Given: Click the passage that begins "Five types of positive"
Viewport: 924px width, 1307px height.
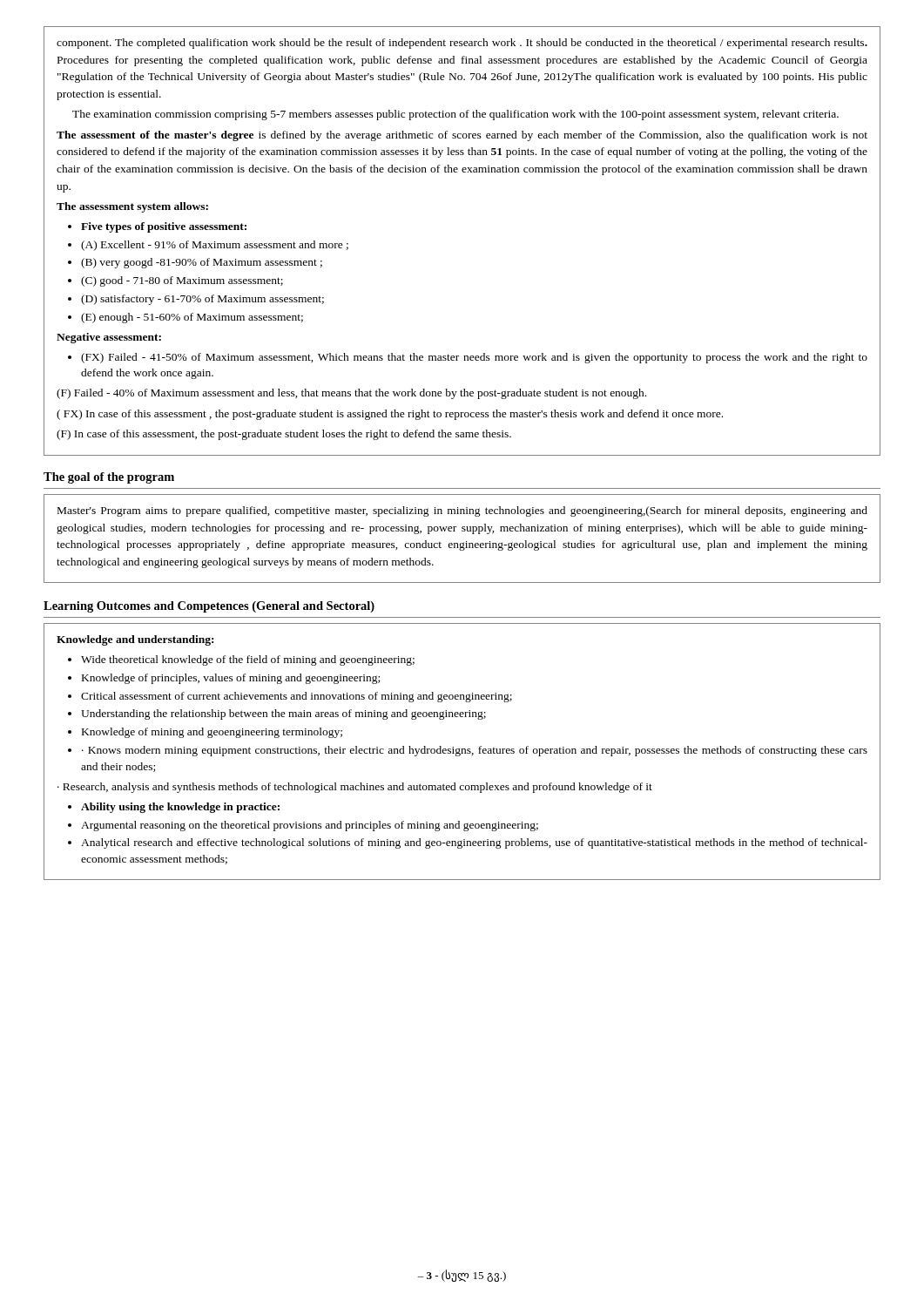Looking at the screenshot, I should (164, 226).
